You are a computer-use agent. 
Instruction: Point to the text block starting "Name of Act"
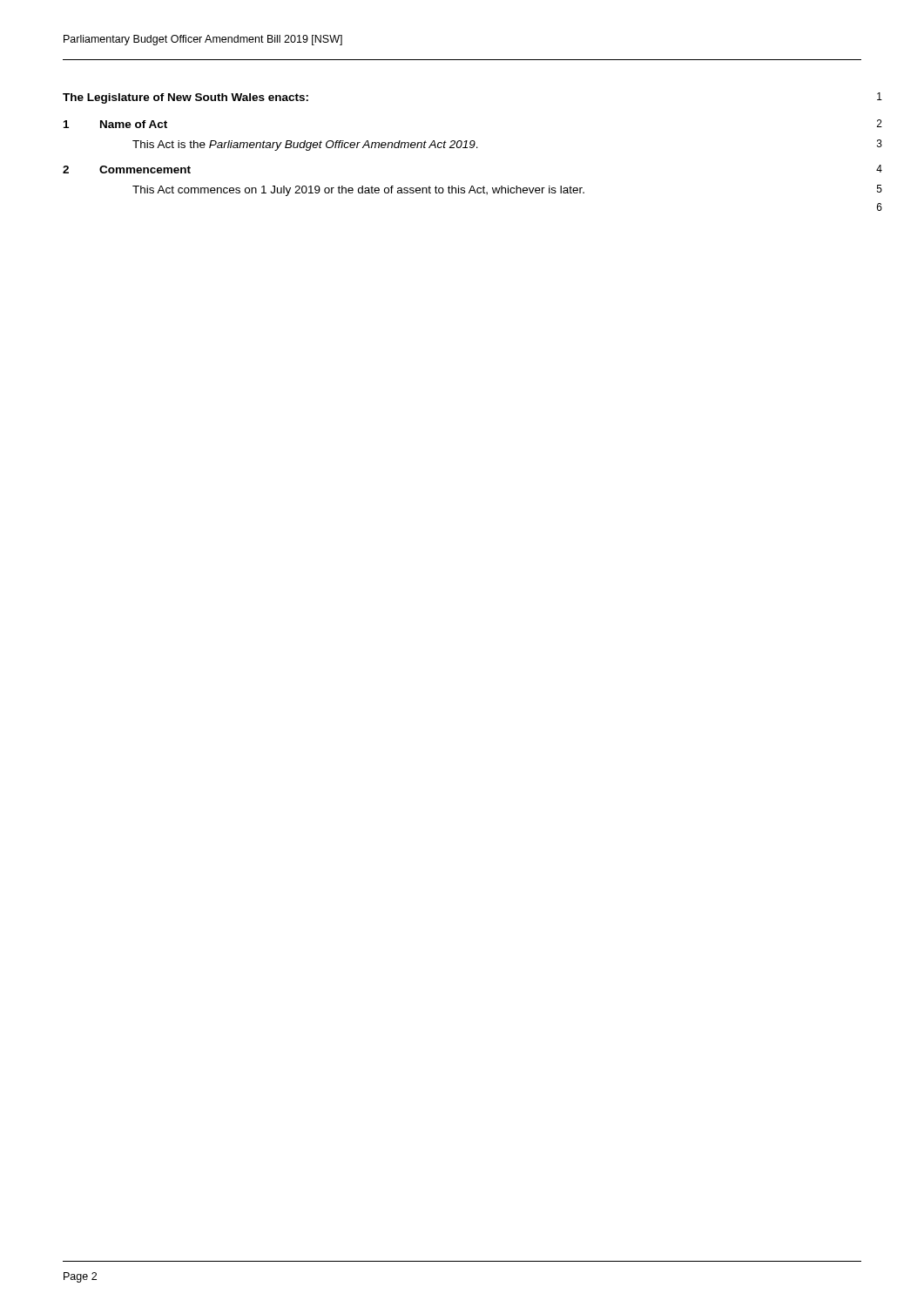point(133,124)
